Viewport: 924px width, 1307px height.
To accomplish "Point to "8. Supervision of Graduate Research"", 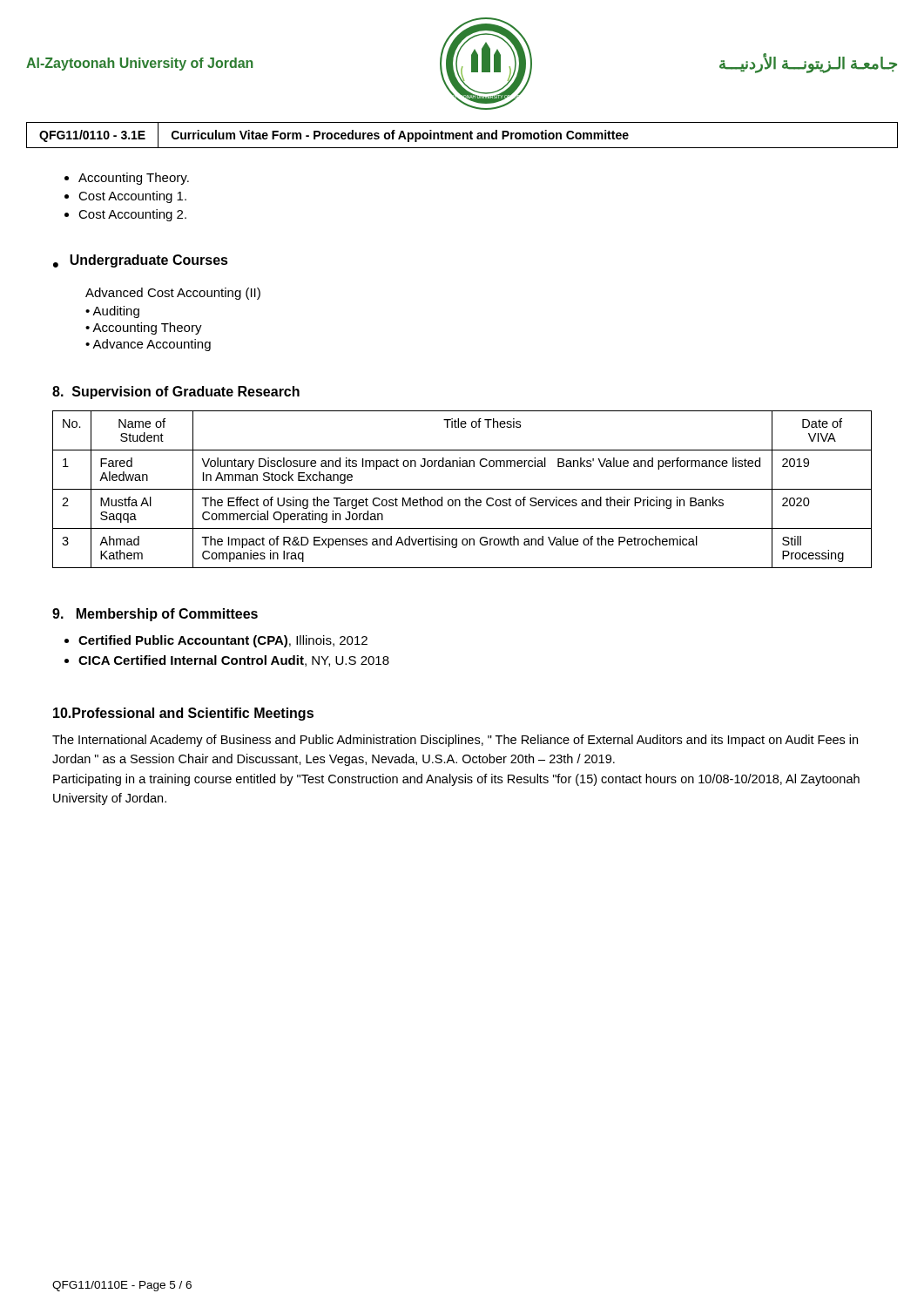I will click(176, 391).
